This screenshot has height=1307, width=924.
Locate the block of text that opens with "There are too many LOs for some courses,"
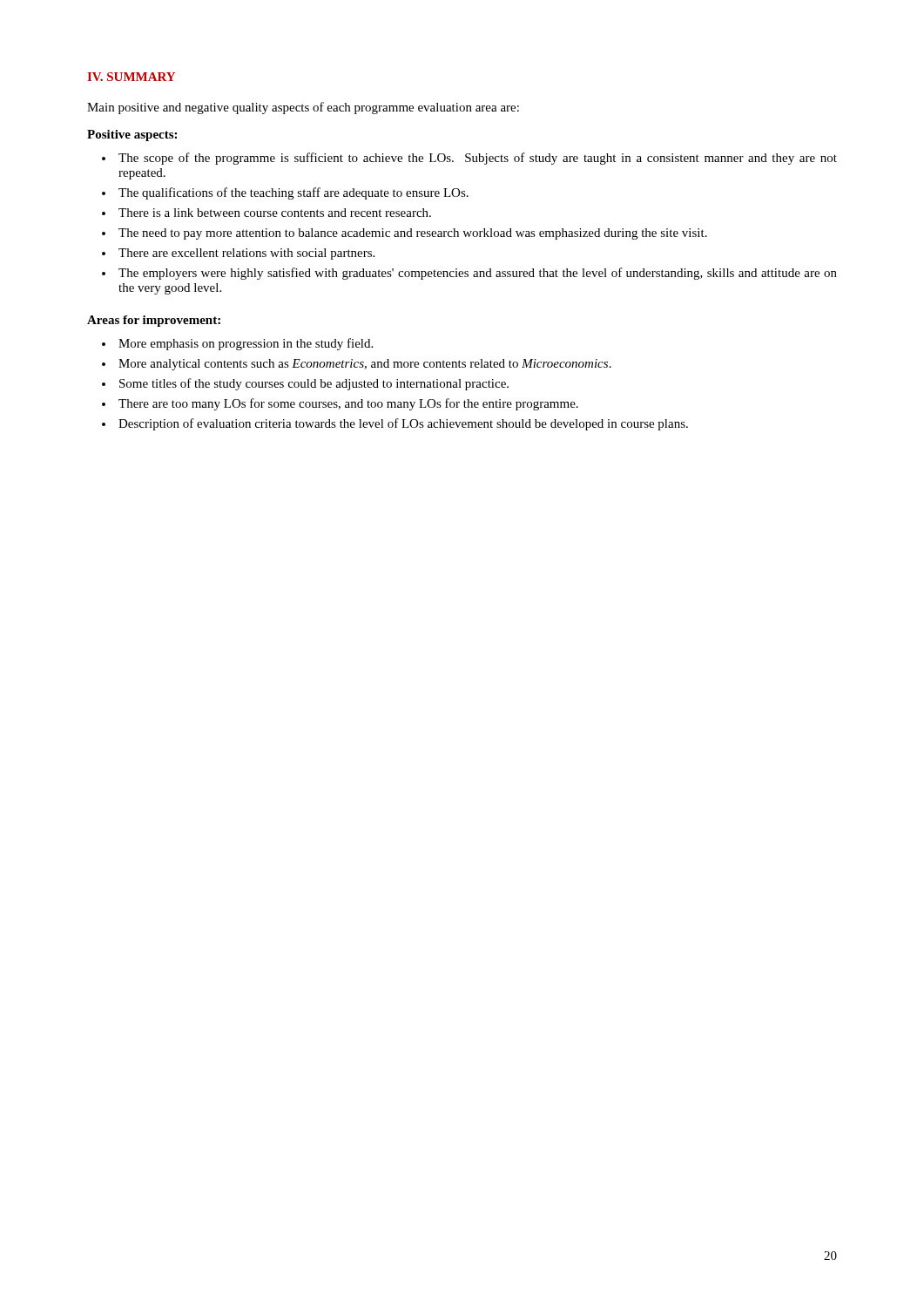[x=349, y=403]
